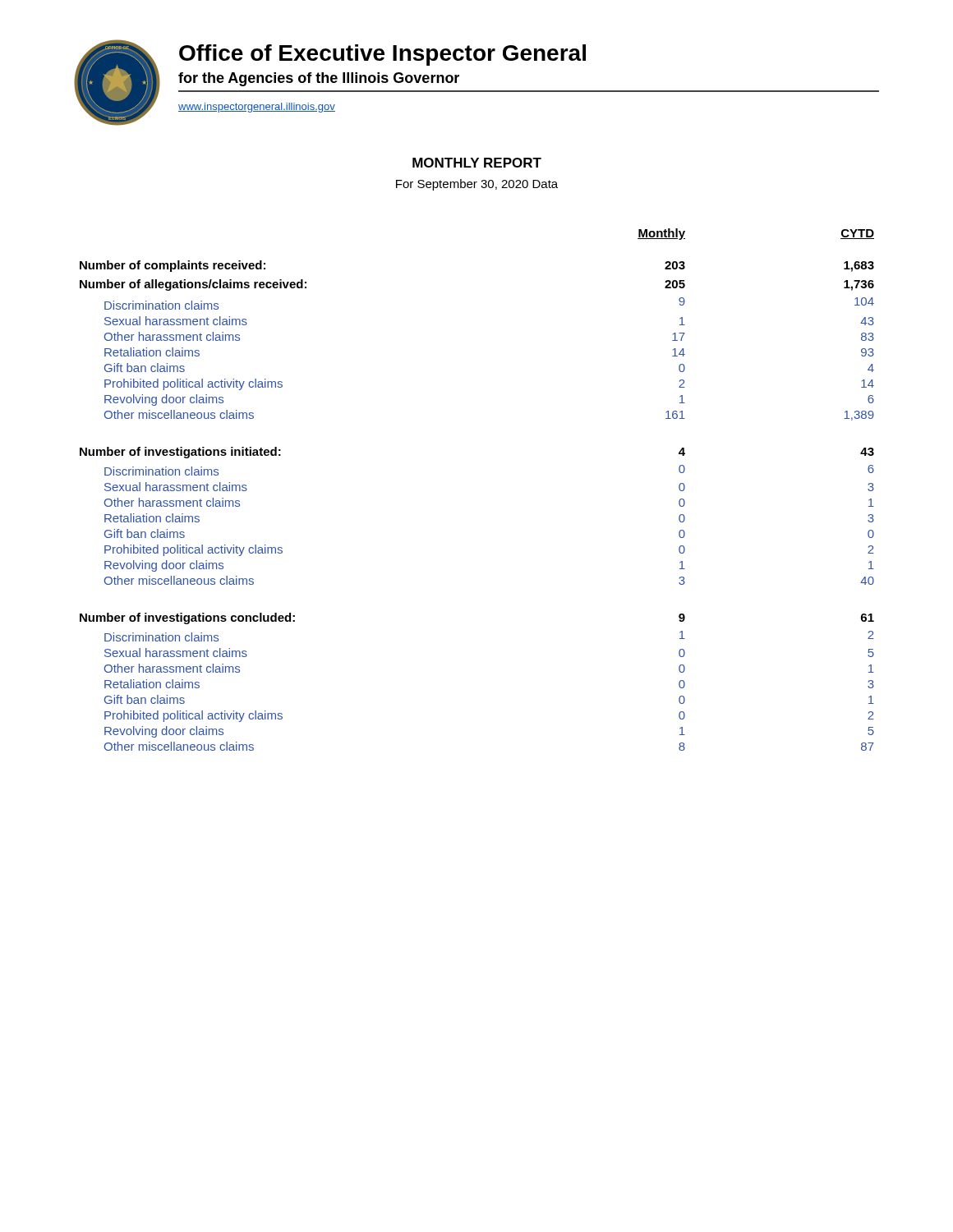Click the title
953x1232 pixels.
[x=383, y=53]
